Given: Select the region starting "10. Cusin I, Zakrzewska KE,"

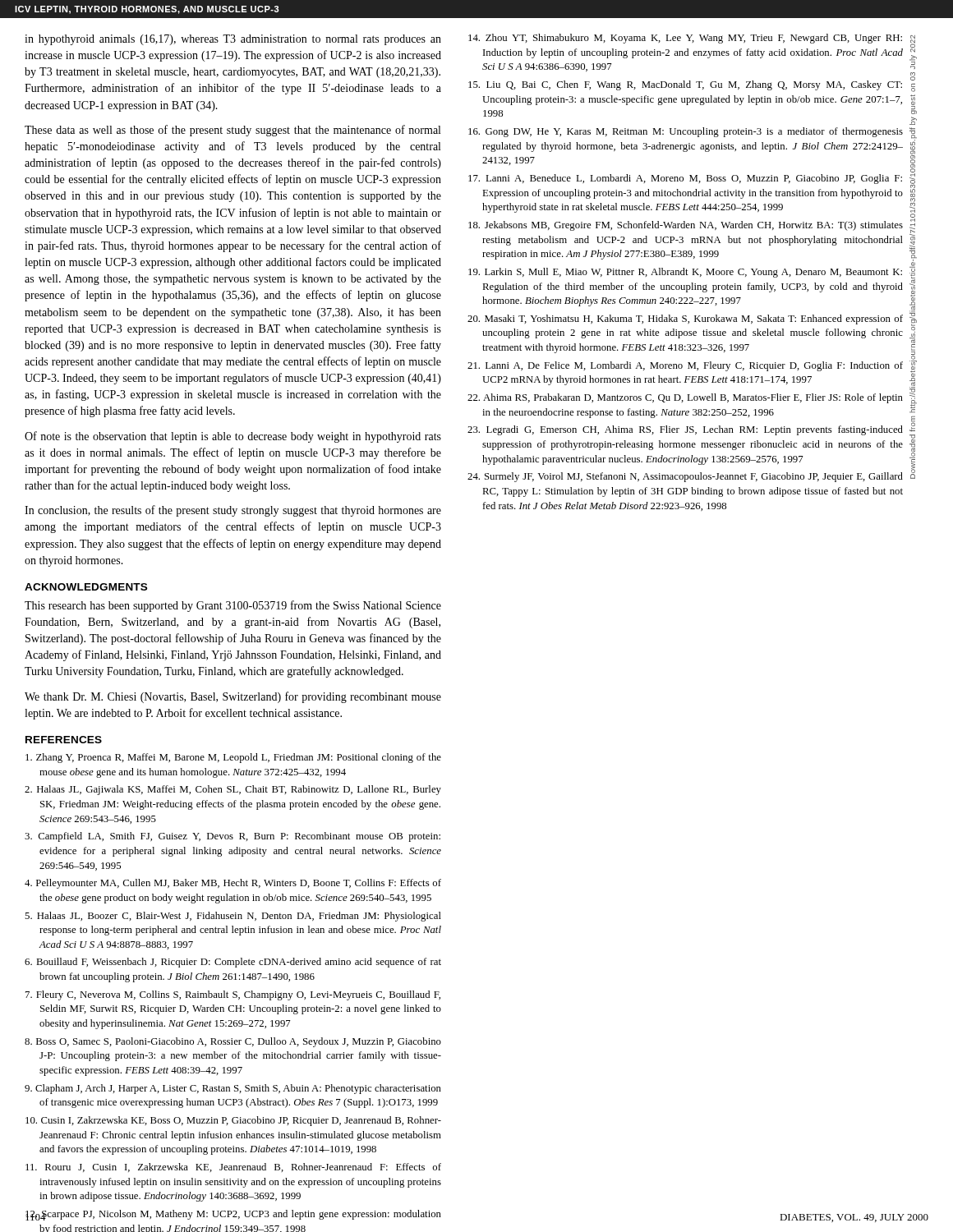Looking at the screenshot, I should [233, 1135].
